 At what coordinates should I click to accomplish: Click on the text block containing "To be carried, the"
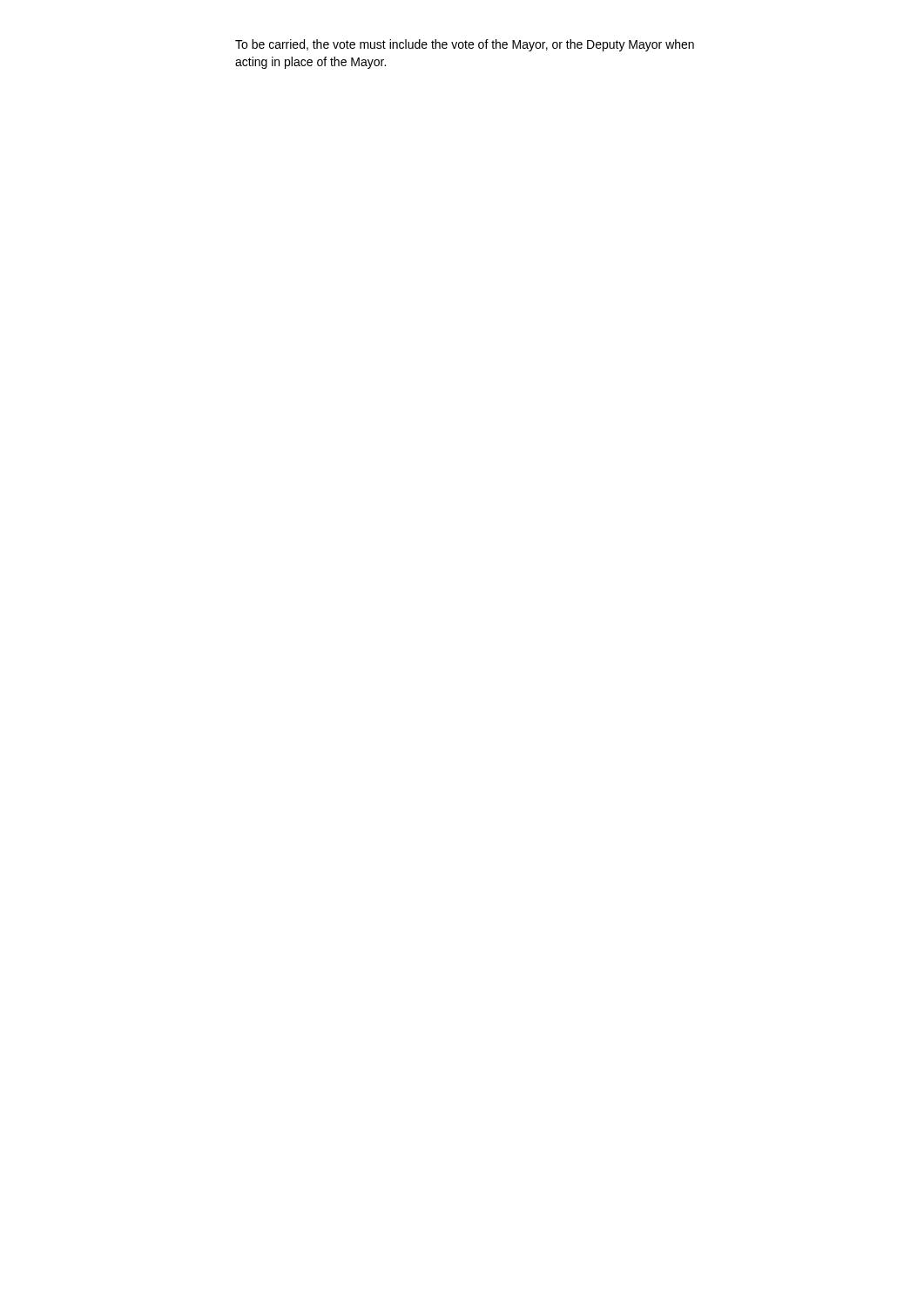(465, 53)
